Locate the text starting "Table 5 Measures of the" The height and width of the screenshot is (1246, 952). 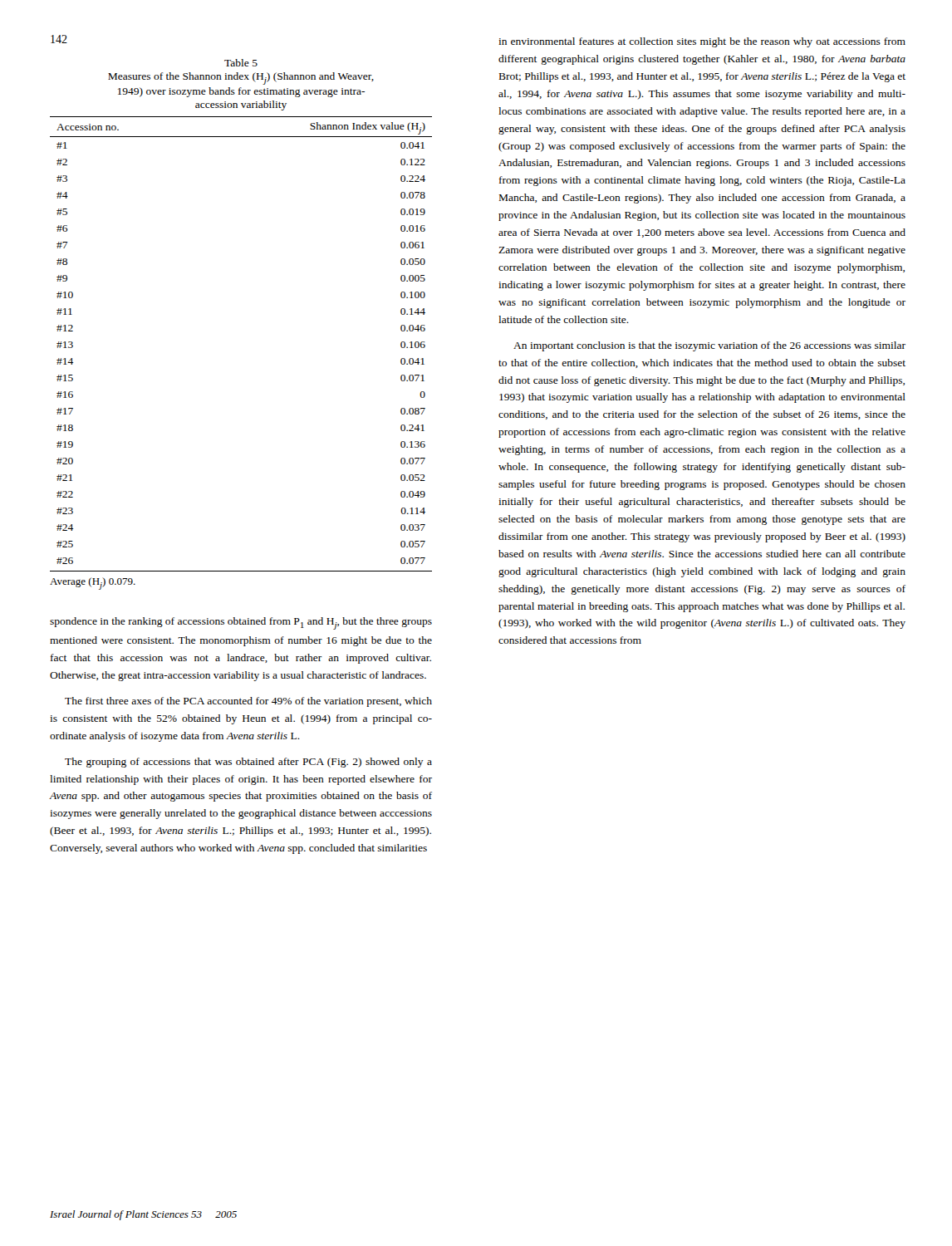point(241,84)
